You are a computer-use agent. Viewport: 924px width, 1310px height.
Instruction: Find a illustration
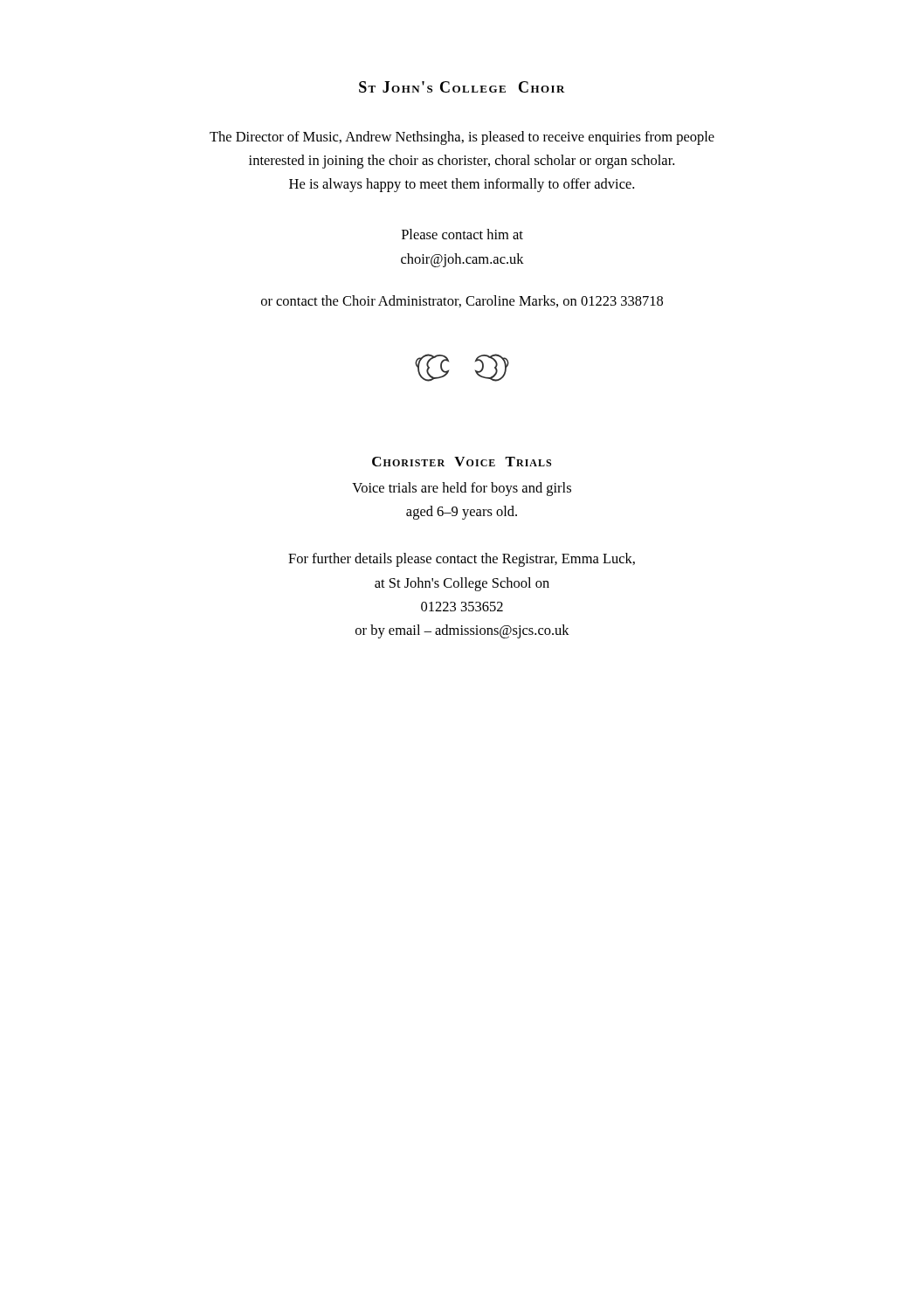click(x=462, y=371)
